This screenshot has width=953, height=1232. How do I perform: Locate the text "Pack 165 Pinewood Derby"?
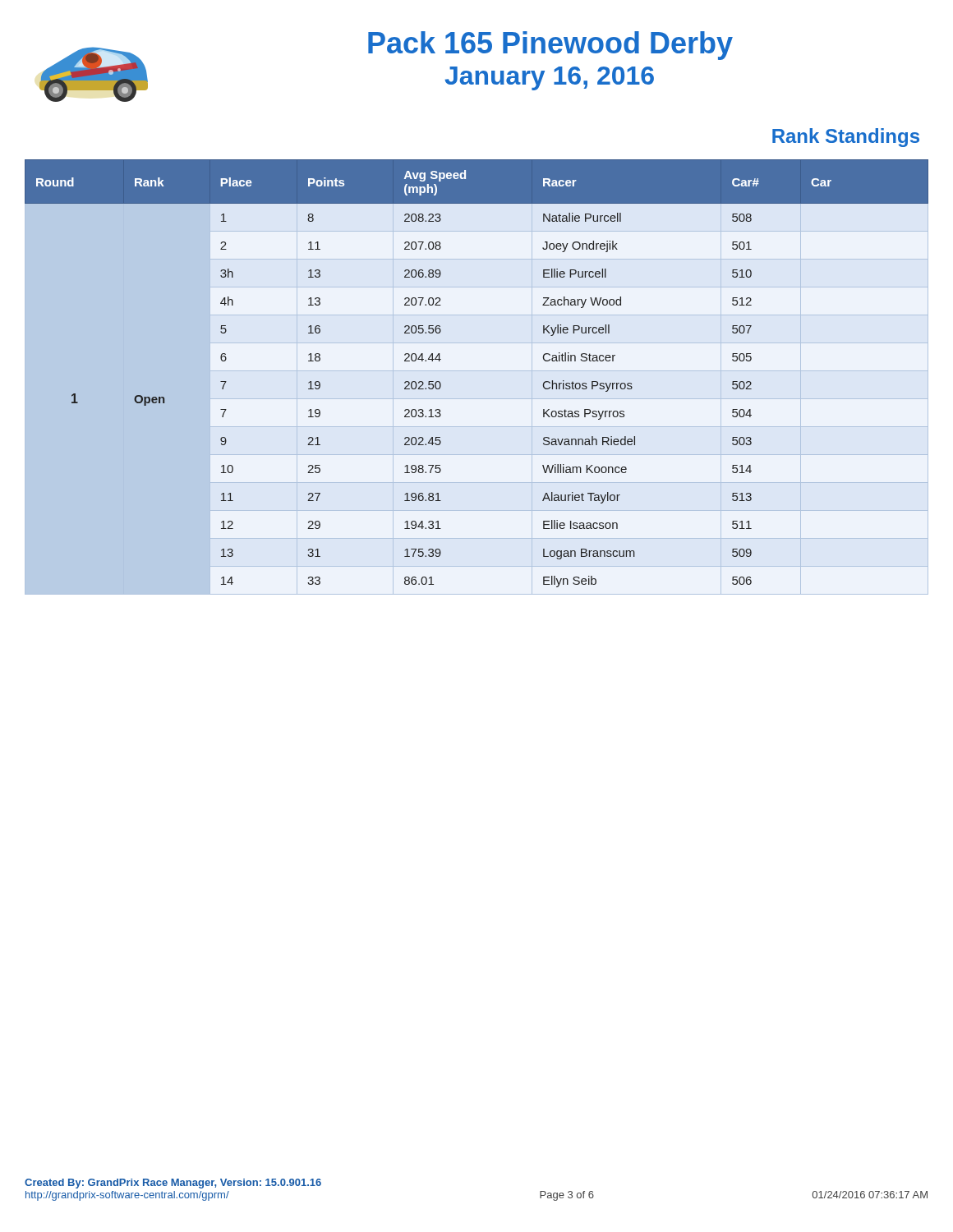coord(550,43)
